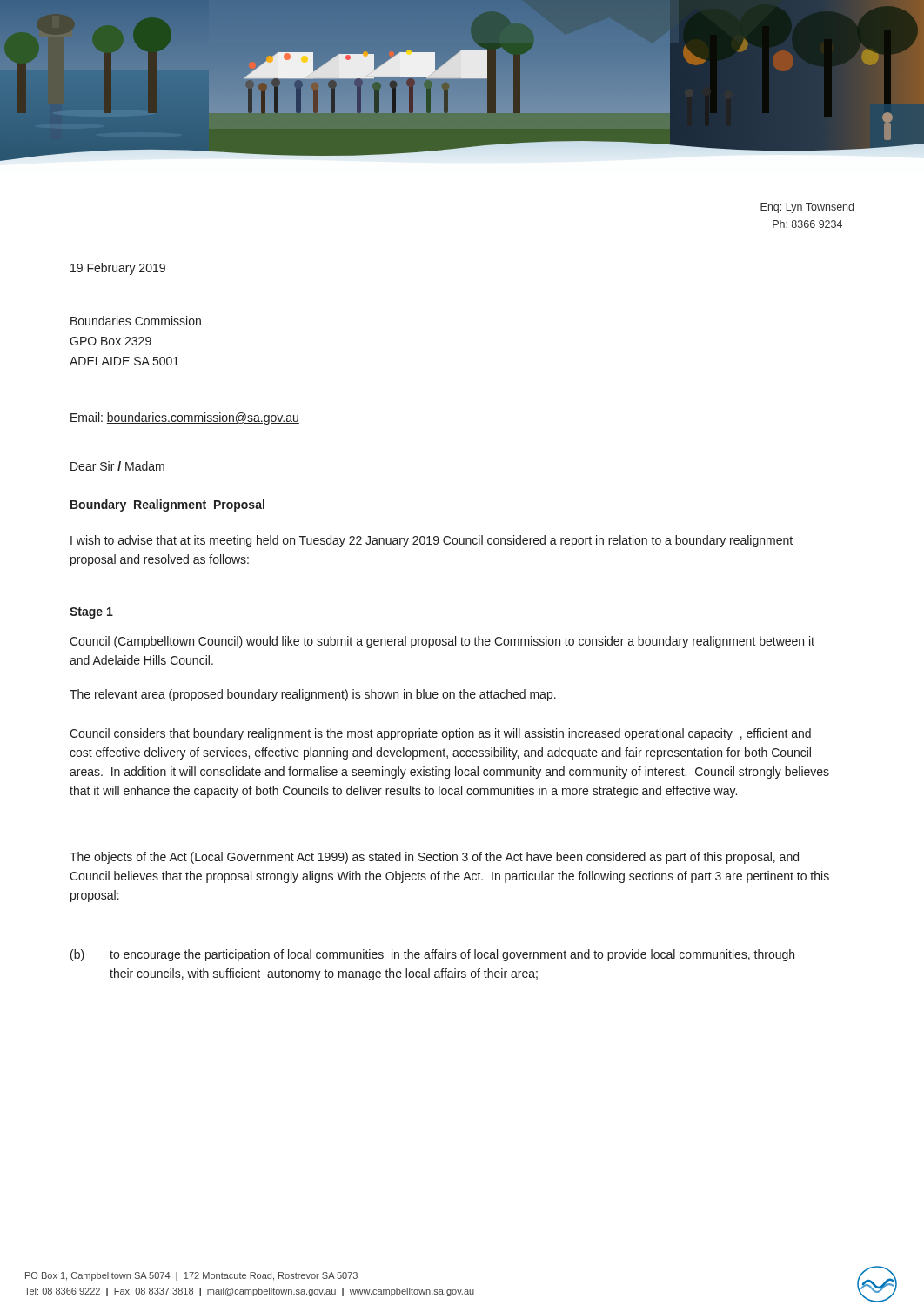The width and height of the screenshot is (924, 1305).
Task: Locate the text that says "Email: boundaries.commission@sa.gov.au"
Action: click(184, 418)
